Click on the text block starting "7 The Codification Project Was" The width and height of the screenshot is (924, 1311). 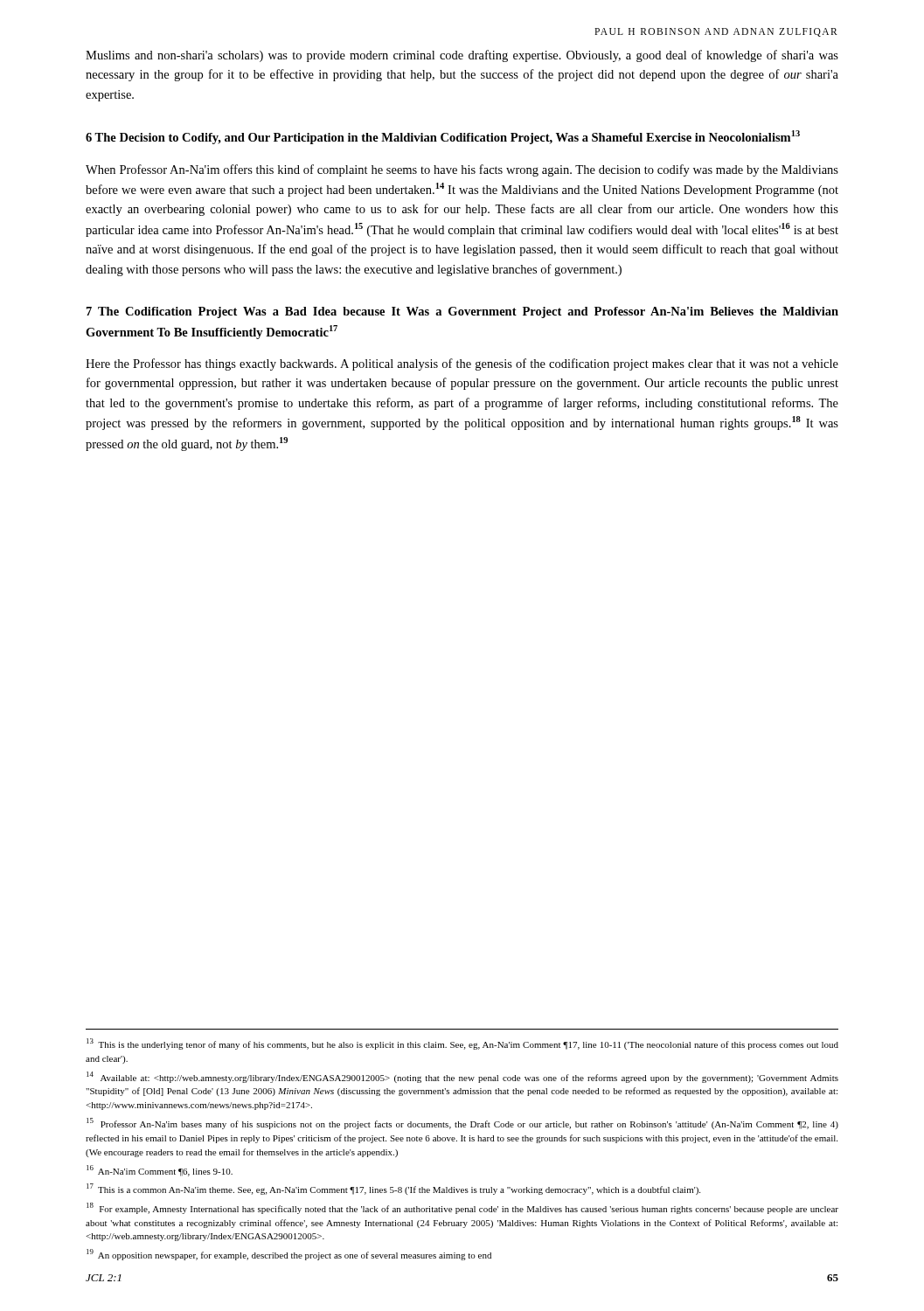462,321
